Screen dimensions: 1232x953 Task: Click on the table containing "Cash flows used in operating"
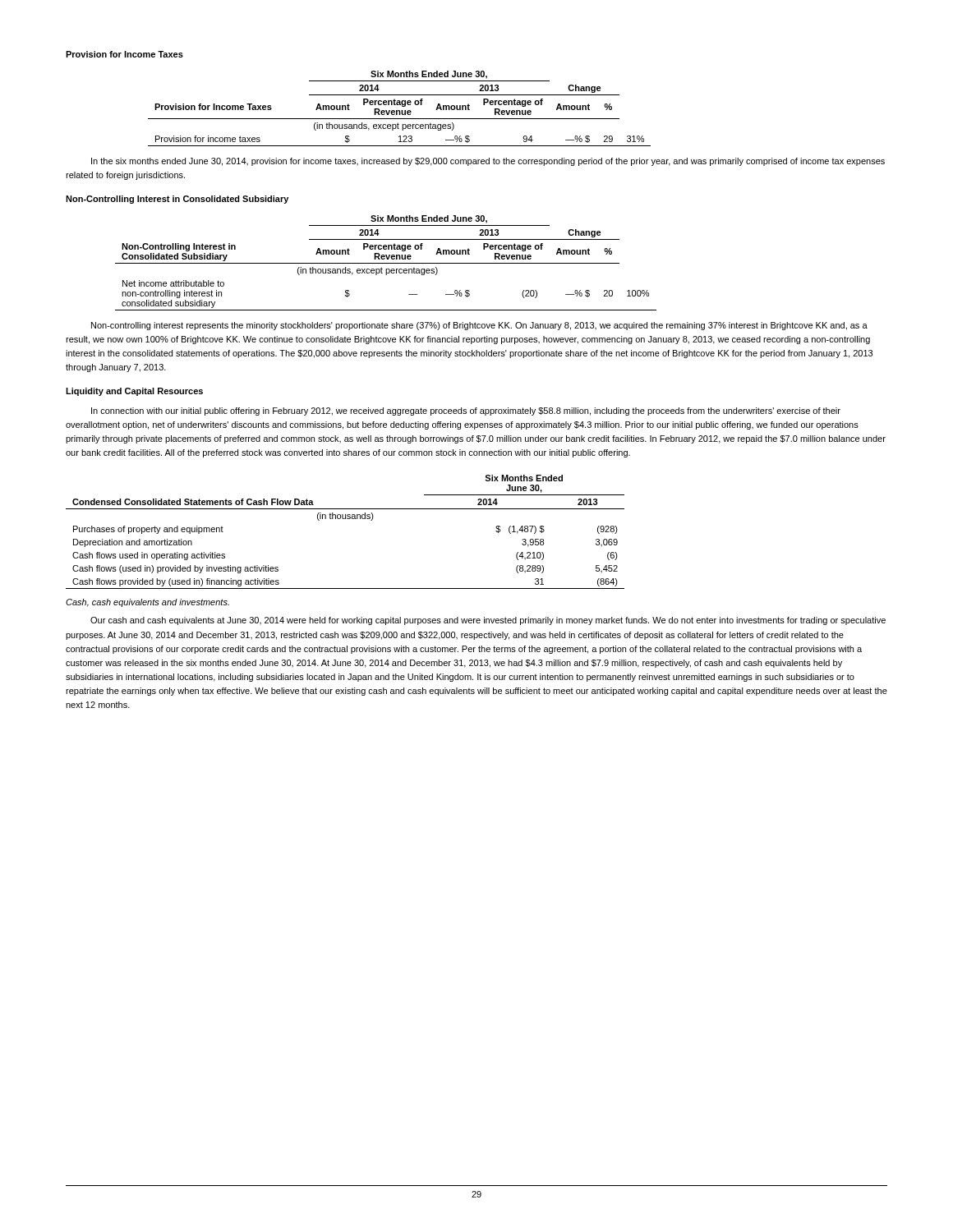(476, 531)
